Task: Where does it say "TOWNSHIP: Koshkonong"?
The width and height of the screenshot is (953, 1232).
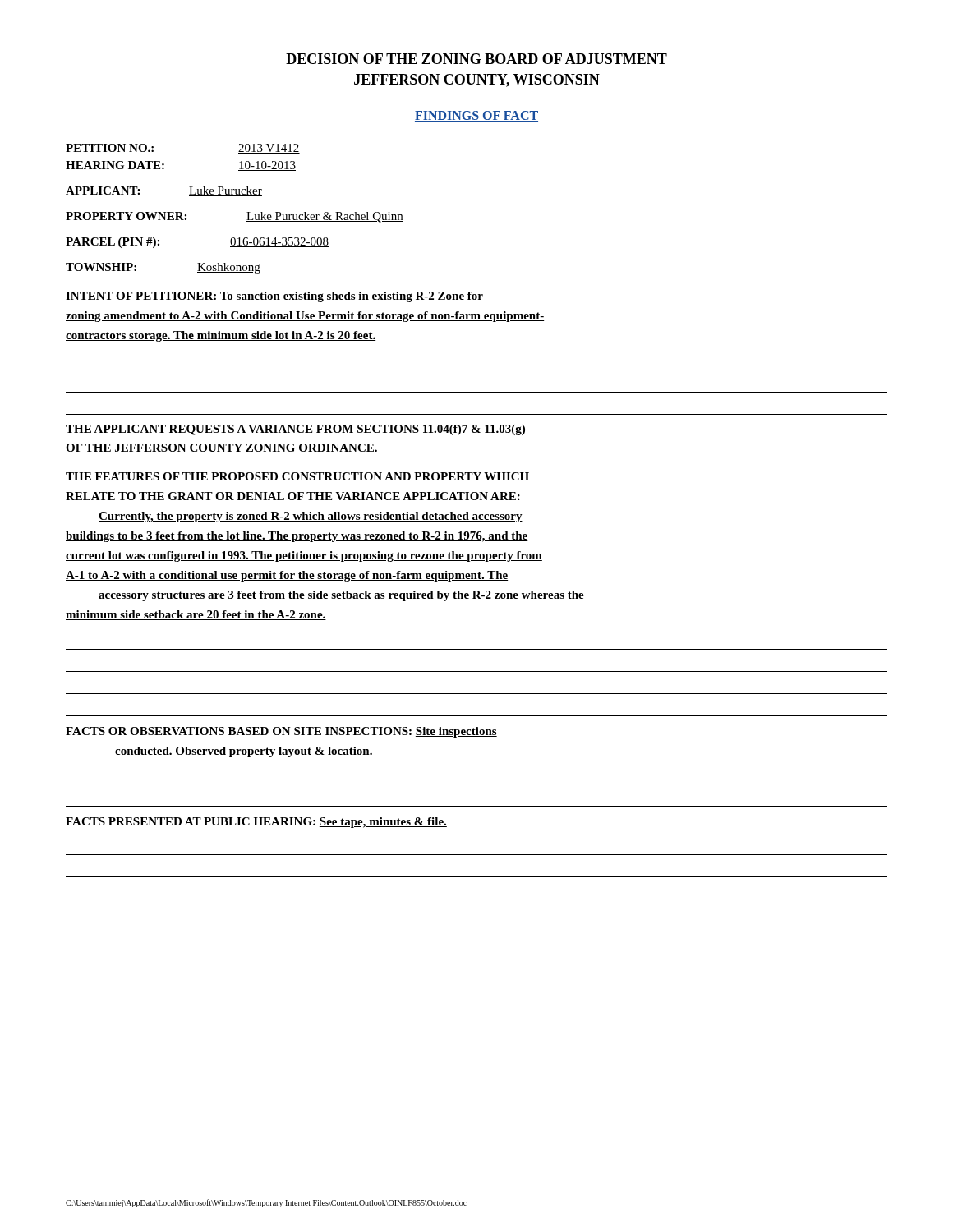Action: [x=93, y=268]
